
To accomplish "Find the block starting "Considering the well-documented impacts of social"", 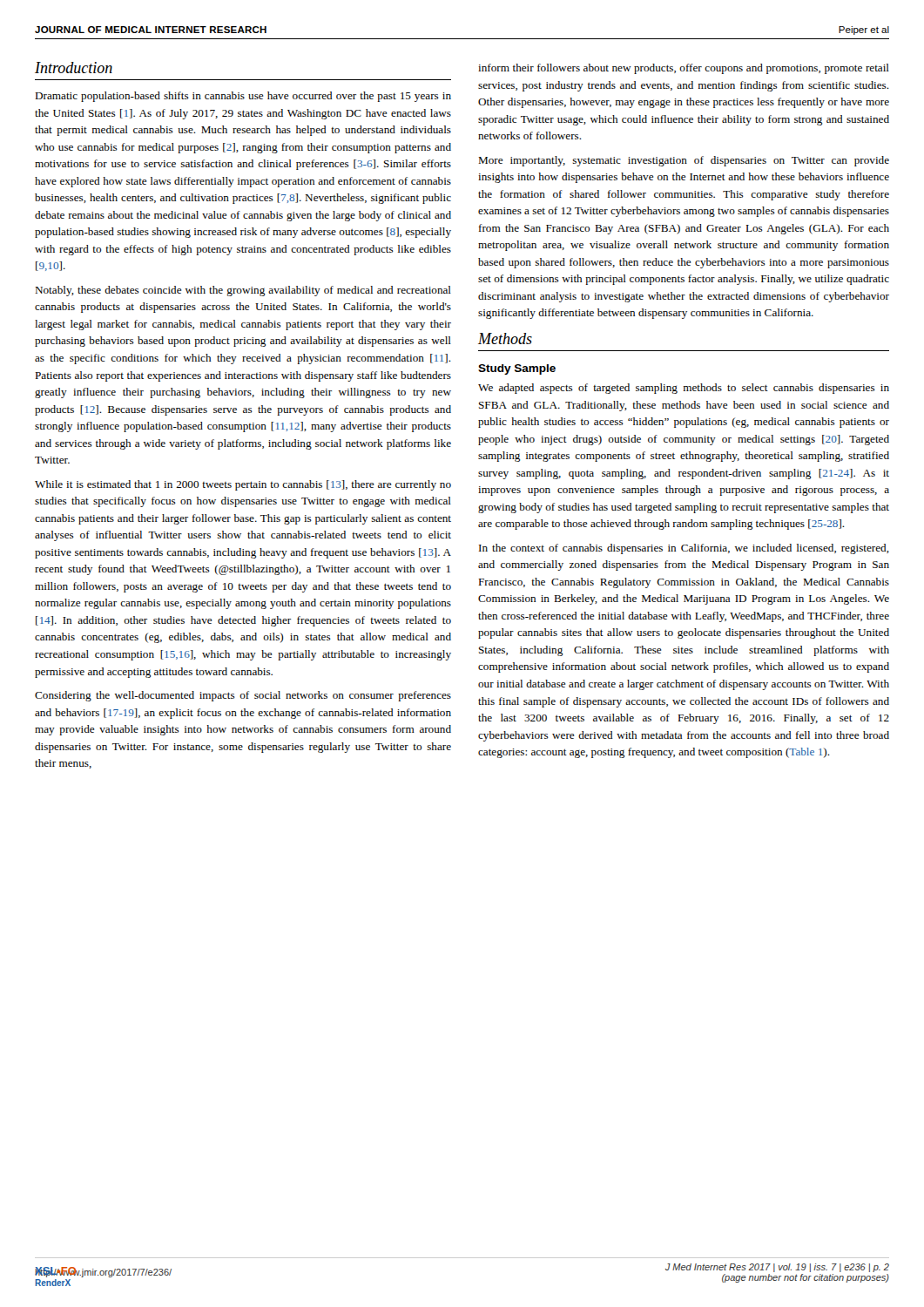I will coord(243,729).
